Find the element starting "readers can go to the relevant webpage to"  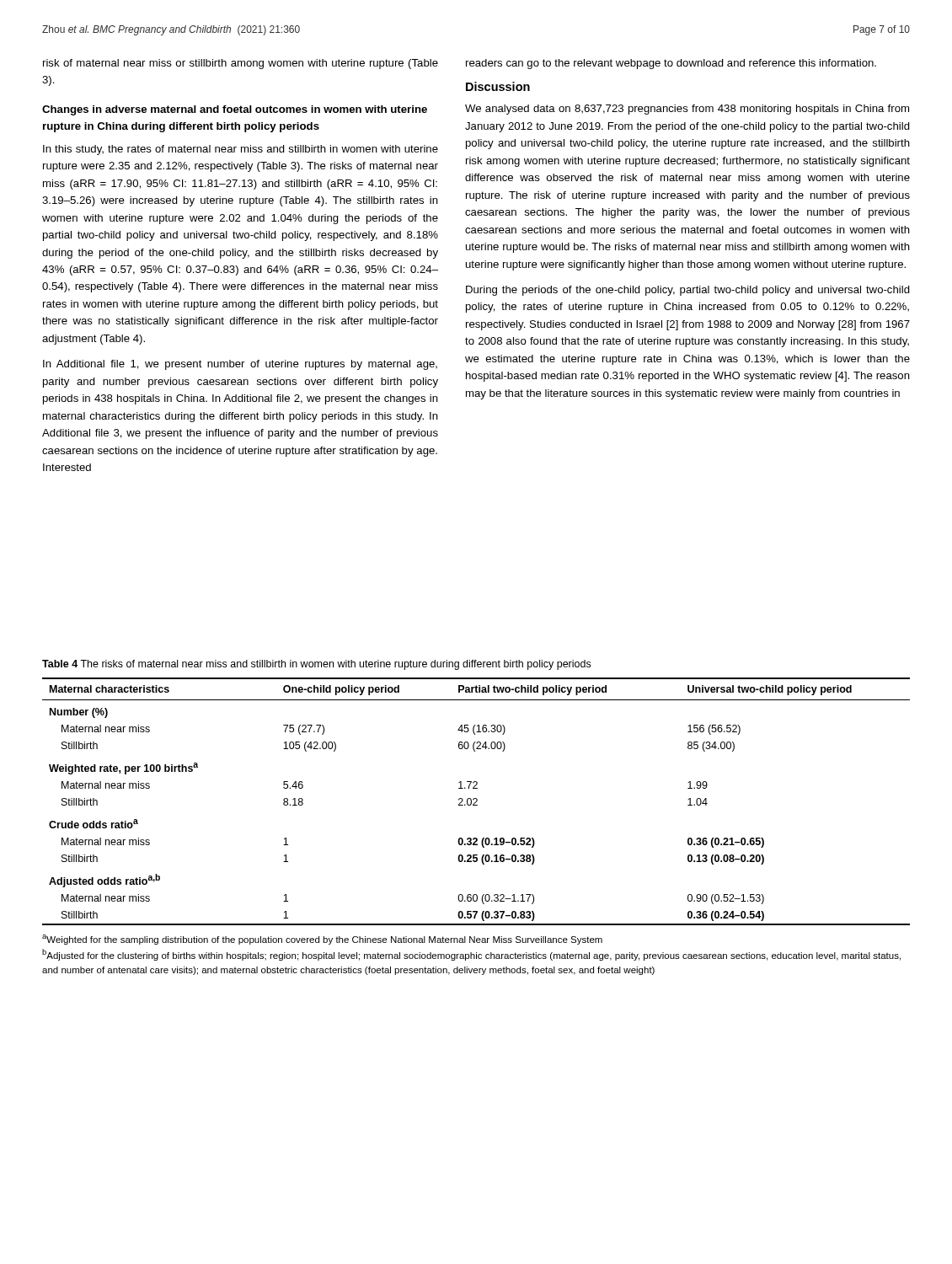(671, 63)
